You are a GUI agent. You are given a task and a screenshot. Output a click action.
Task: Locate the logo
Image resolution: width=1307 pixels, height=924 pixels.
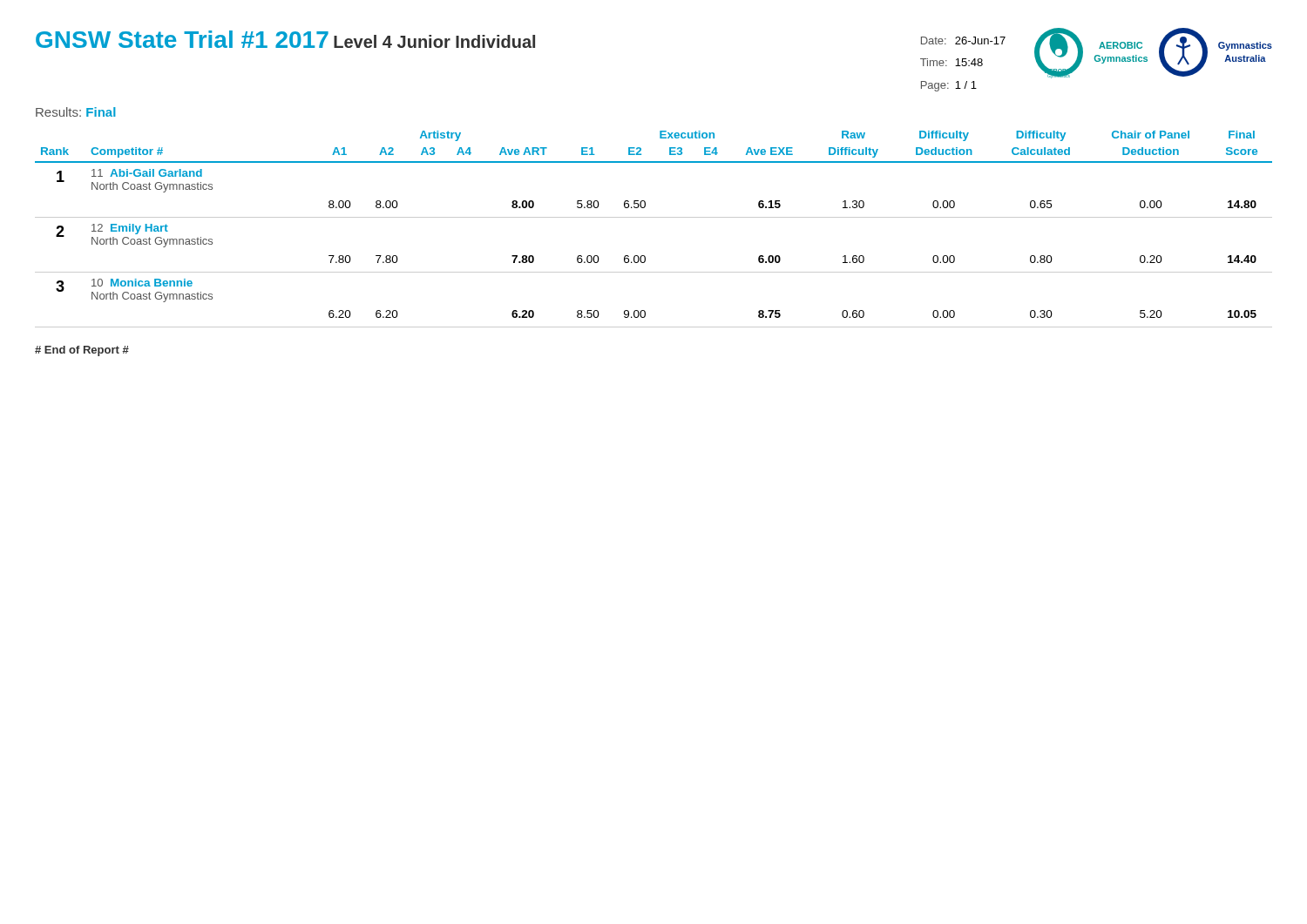(x=1152, y=52)
